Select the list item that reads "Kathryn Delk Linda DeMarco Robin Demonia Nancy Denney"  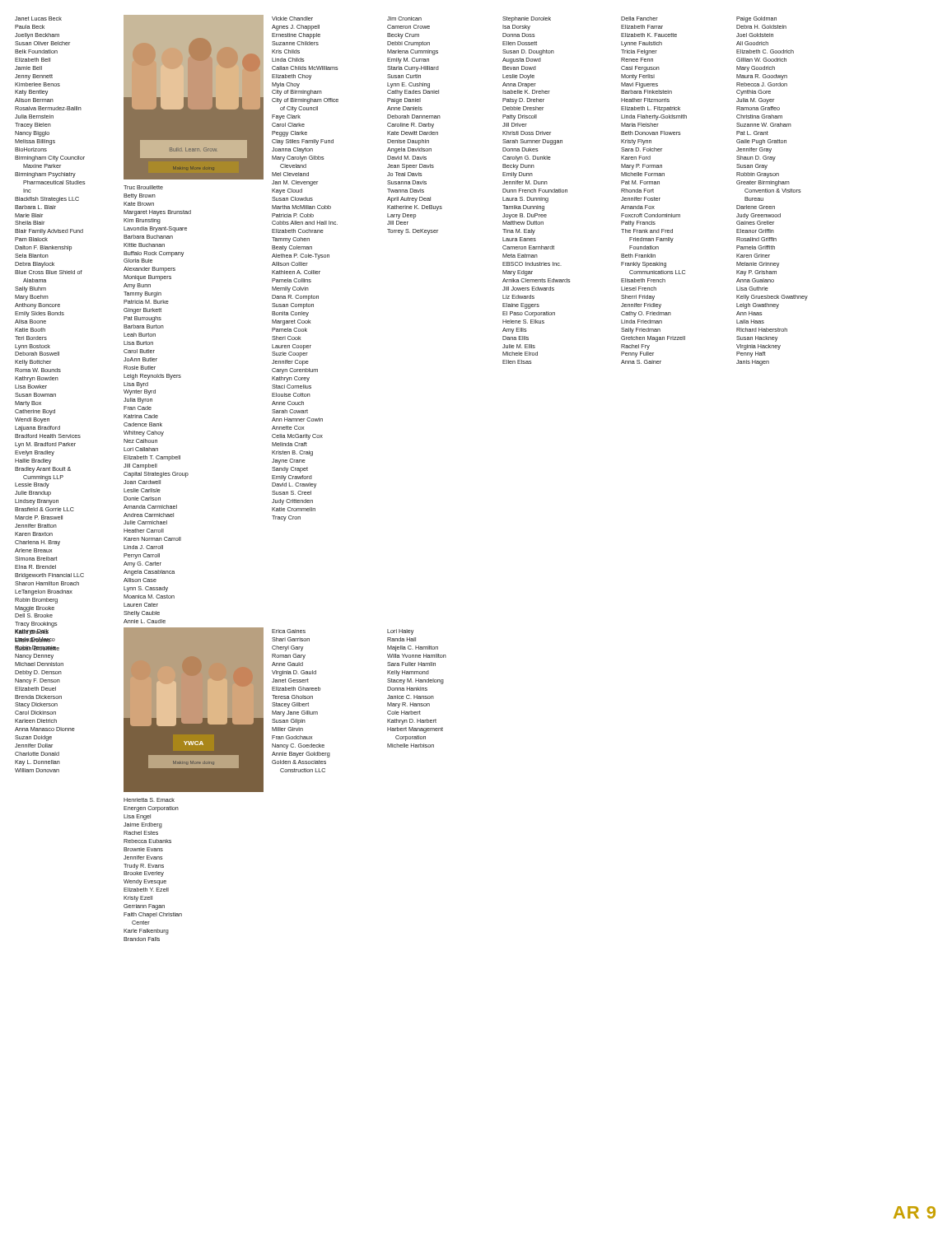pyautogui.click(x=68, y=701)
